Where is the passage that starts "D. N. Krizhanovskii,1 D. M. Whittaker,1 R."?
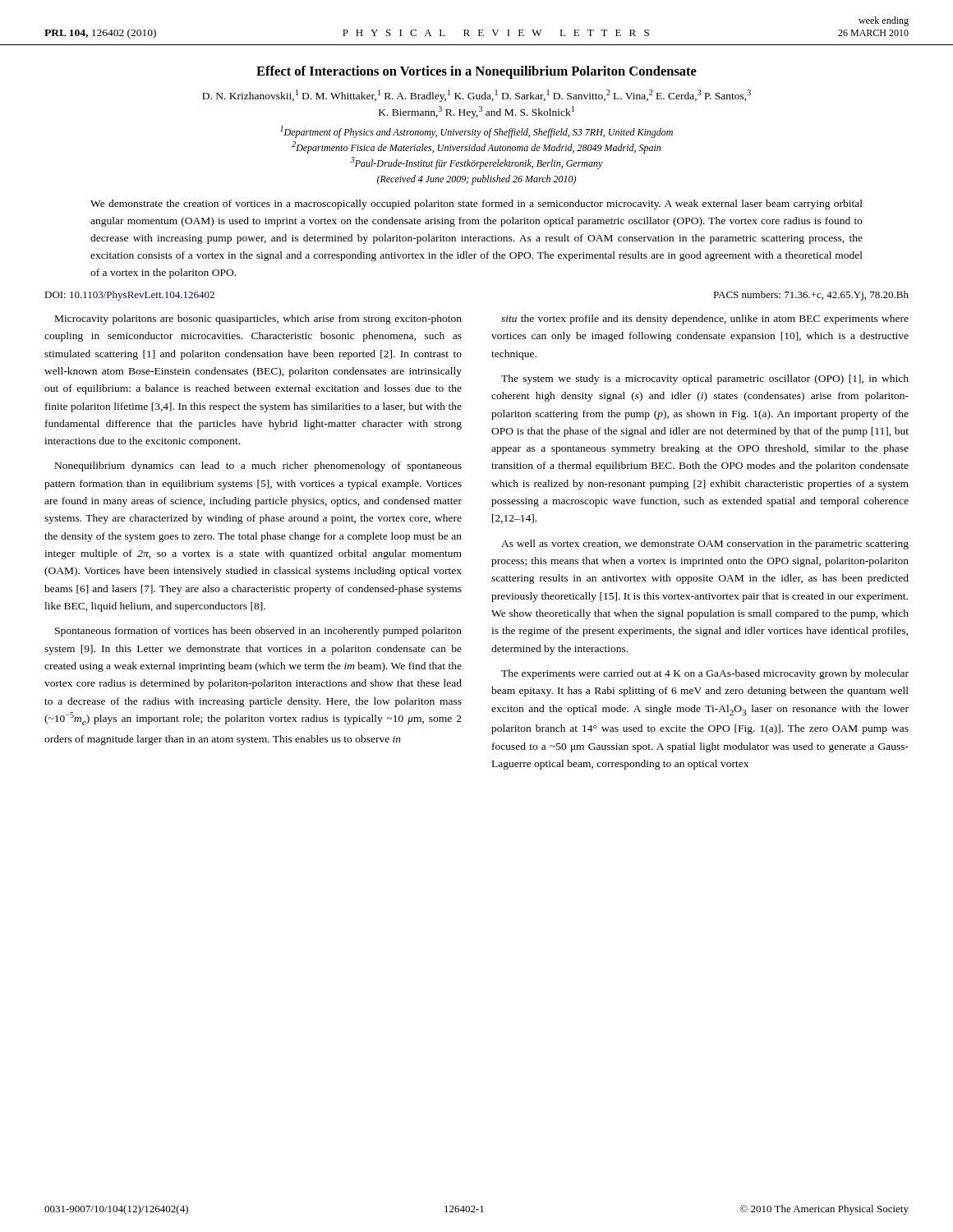953x1232 pixels. point(476,103)
